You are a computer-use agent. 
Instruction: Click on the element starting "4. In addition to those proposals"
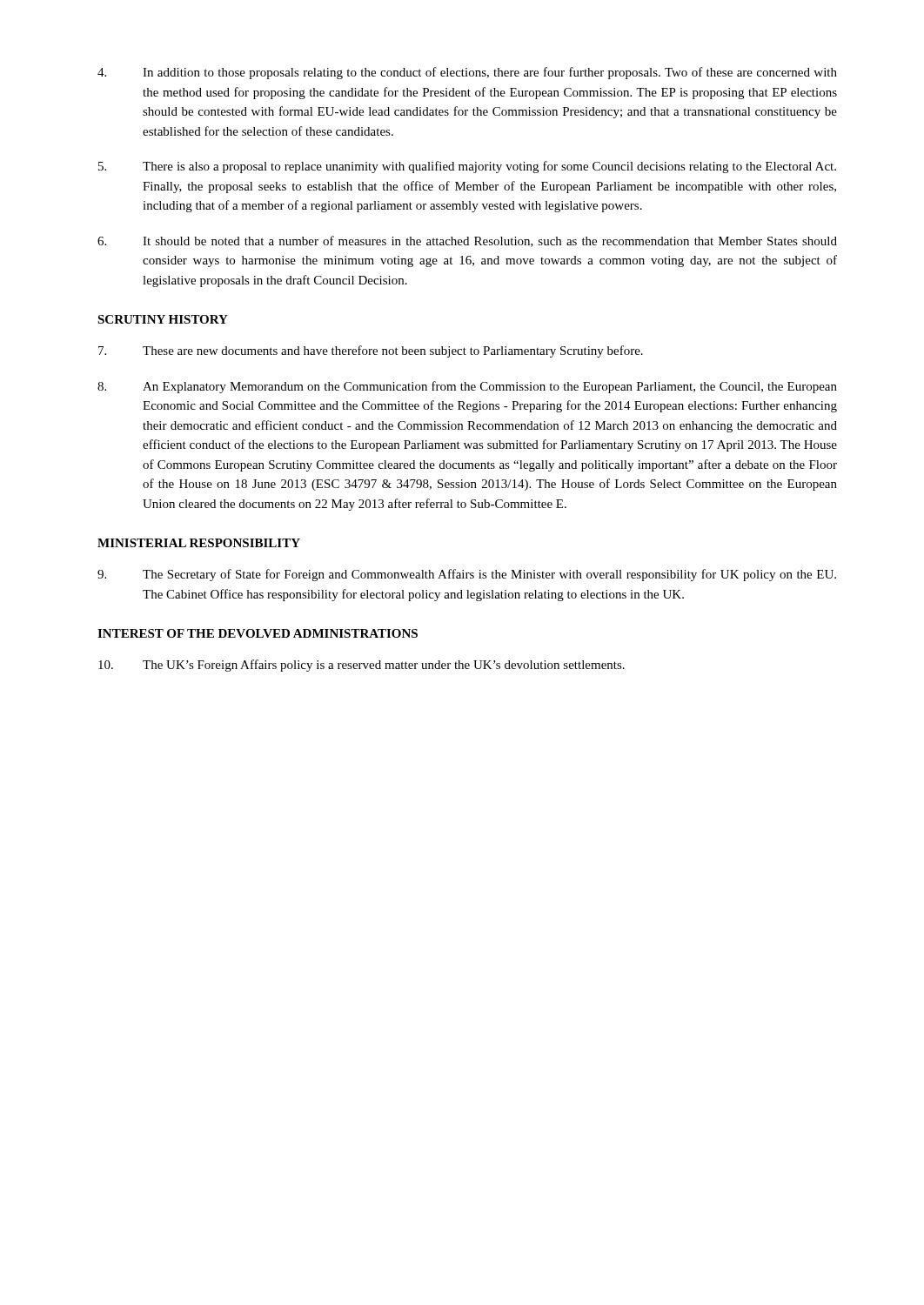pos(467,102)
